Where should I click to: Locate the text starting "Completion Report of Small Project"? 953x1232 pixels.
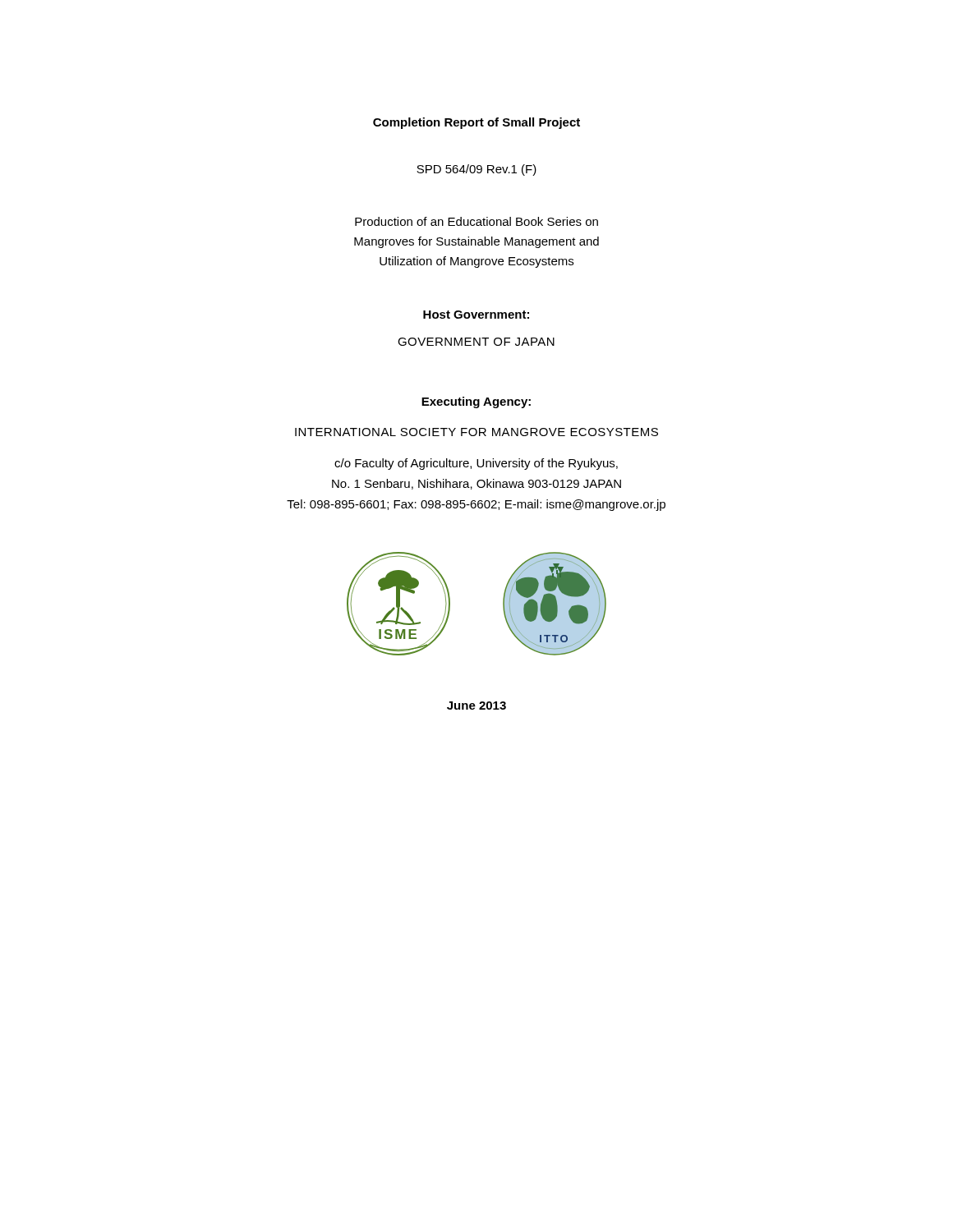coord(476,122)
